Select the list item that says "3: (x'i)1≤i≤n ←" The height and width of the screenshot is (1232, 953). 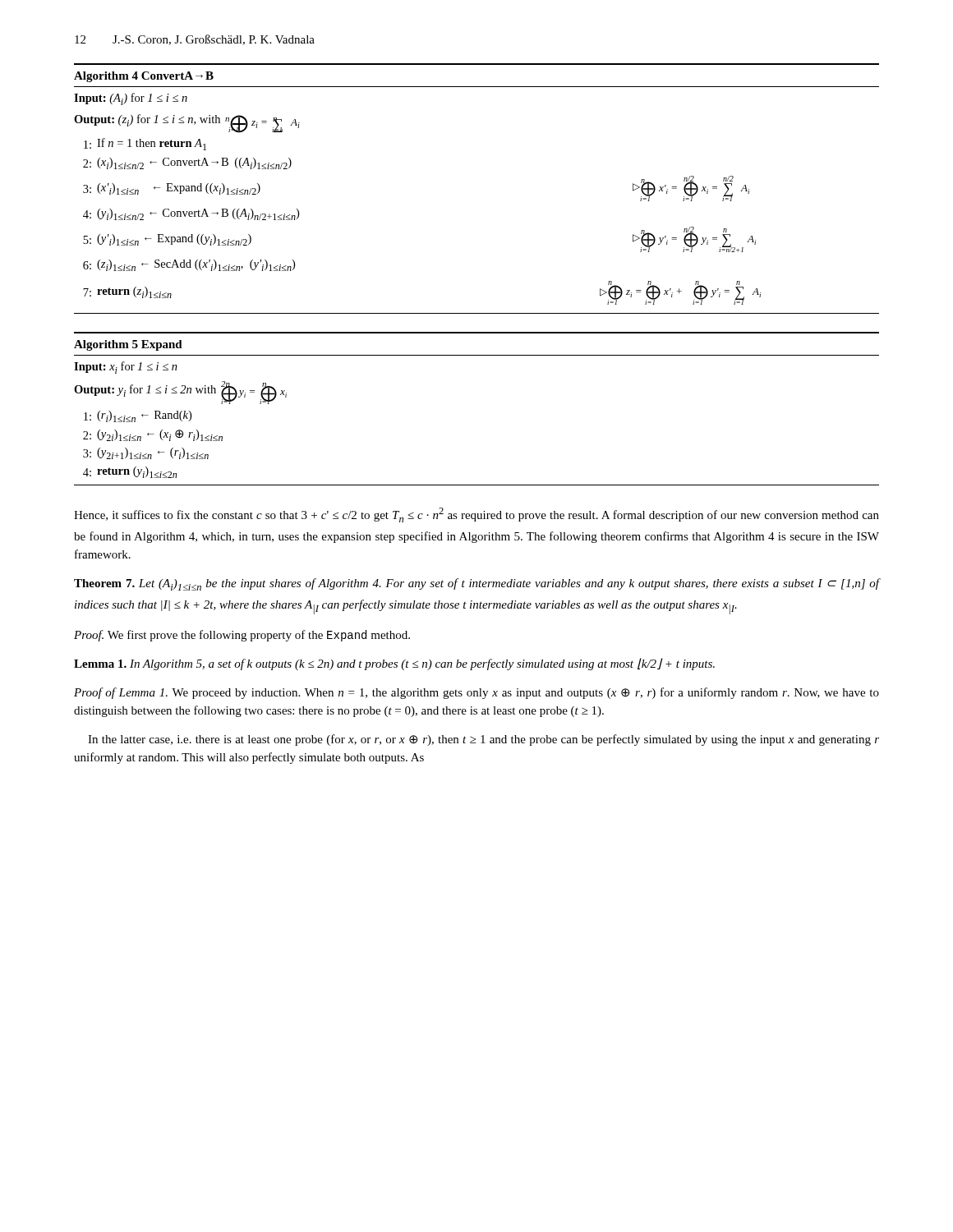point(188,188)
